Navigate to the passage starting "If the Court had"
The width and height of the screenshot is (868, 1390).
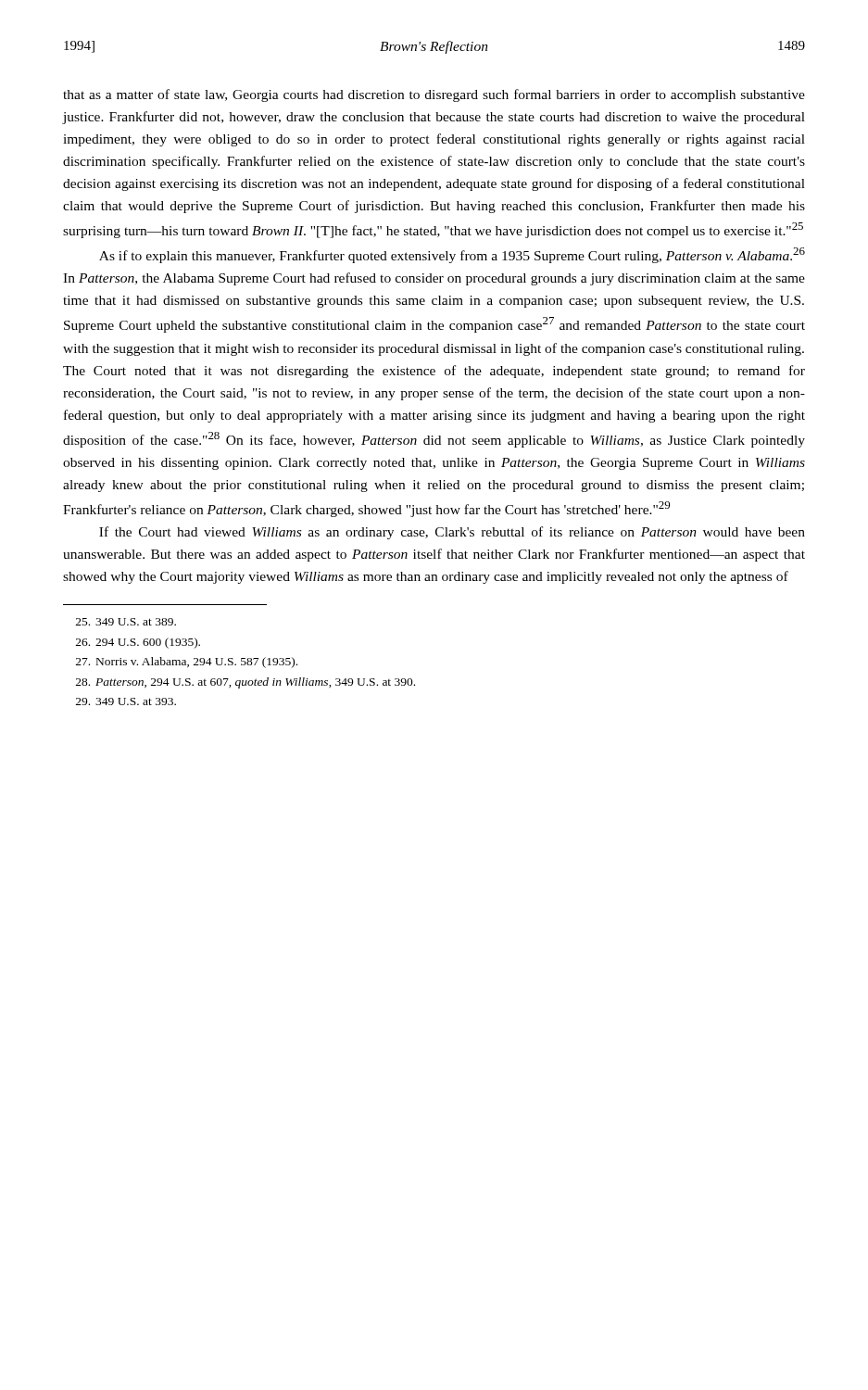pyautogui.click(x=434, y=554)
